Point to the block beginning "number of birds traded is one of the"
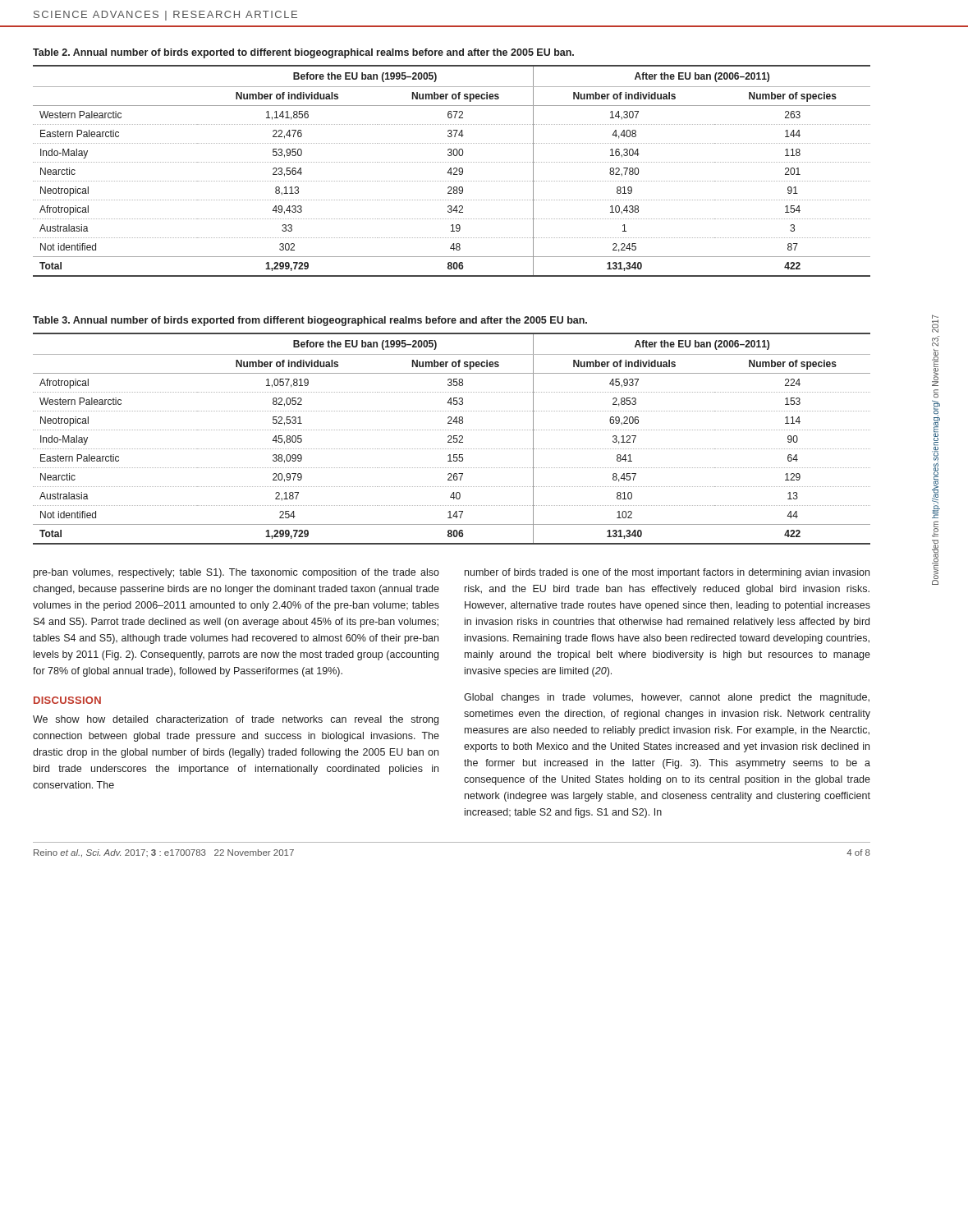968x1232 pixels. [667, 622]
